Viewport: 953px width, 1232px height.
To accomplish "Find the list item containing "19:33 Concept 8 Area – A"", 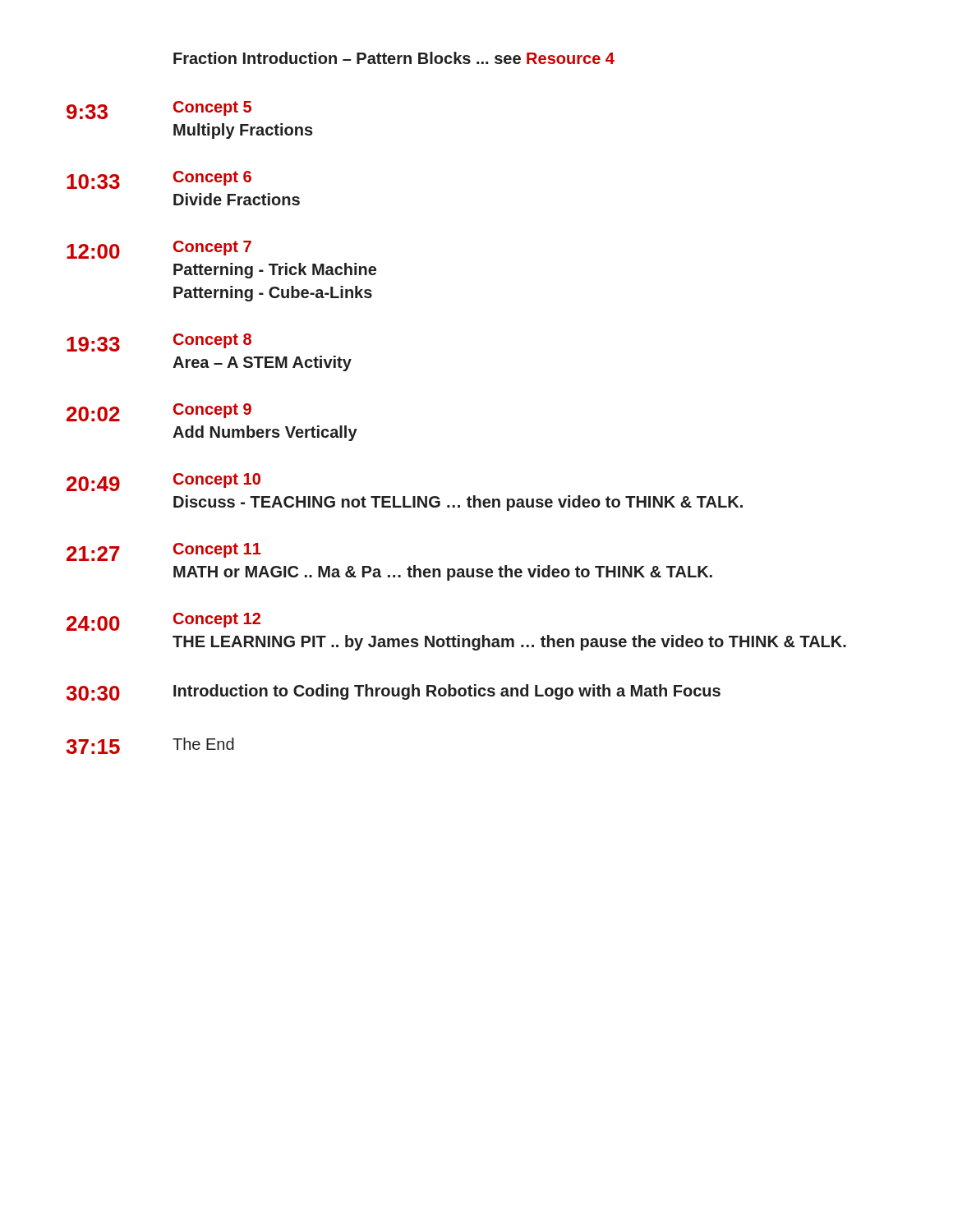I will pyautogui.click(x=92, y=342).
